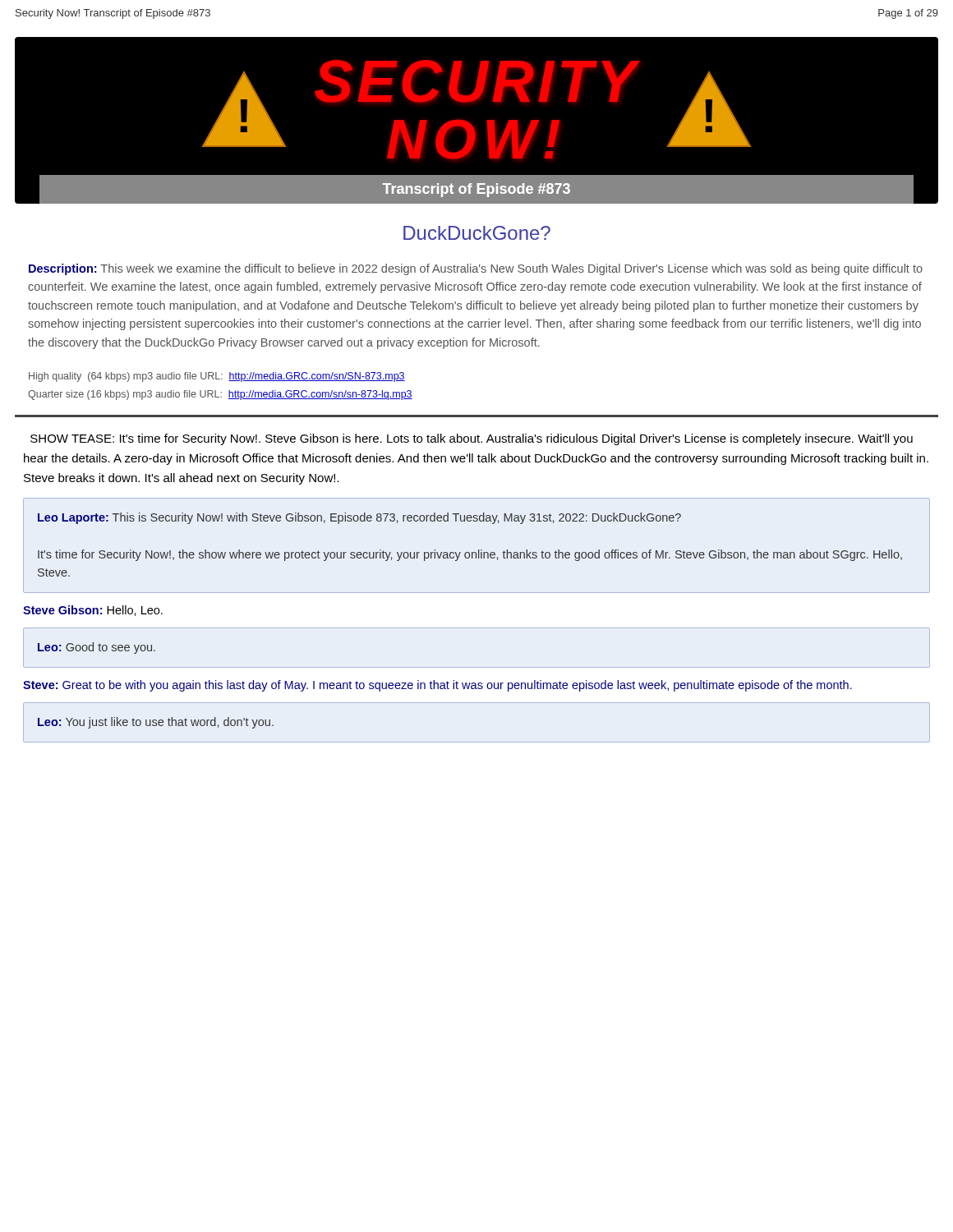Select the text block with the text "SHOW TEASE: It's time for"
Screen dimensions: 1232x953
tap(476, 458)
